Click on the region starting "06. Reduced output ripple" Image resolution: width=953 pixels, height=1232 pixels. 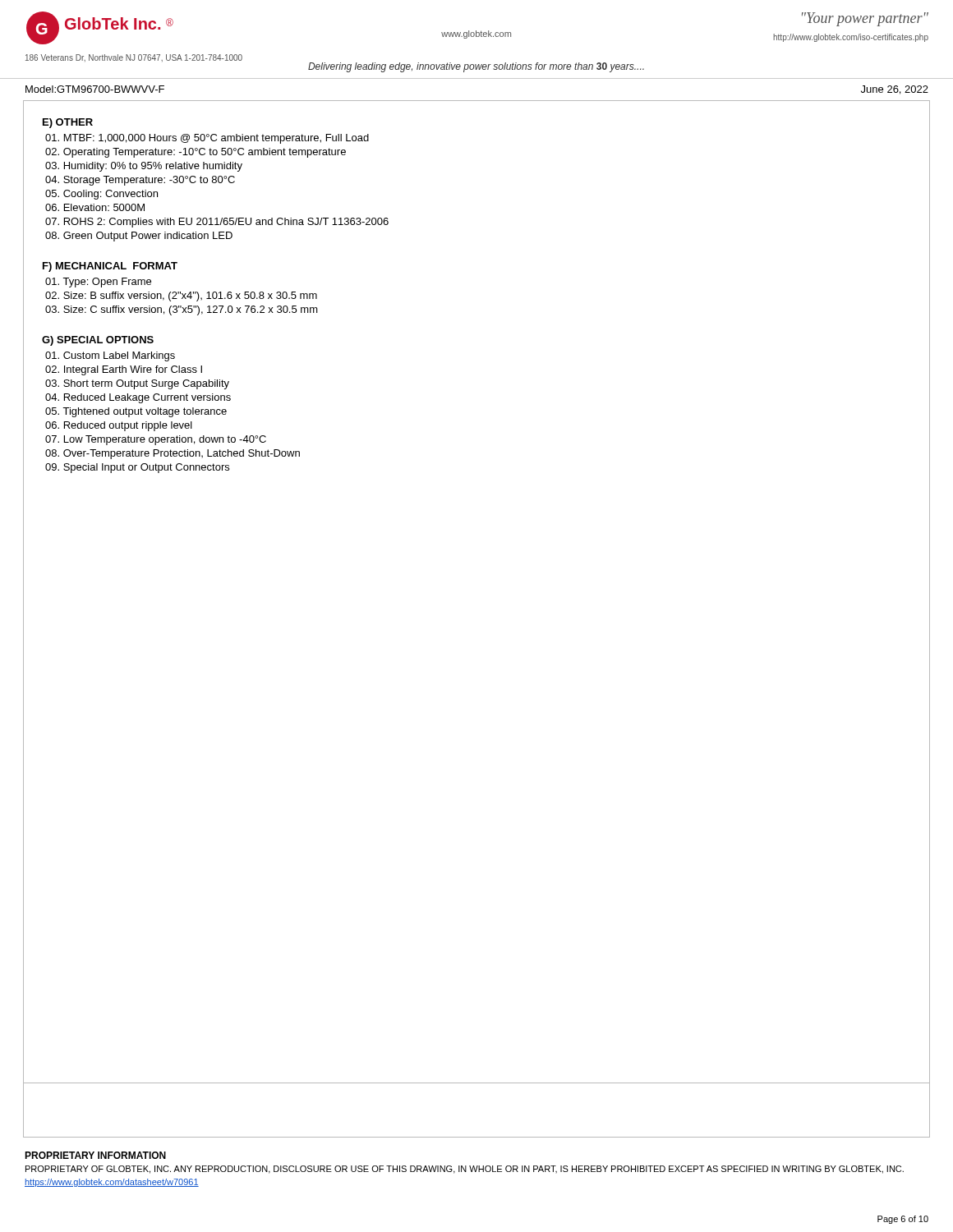coord(119,425)
